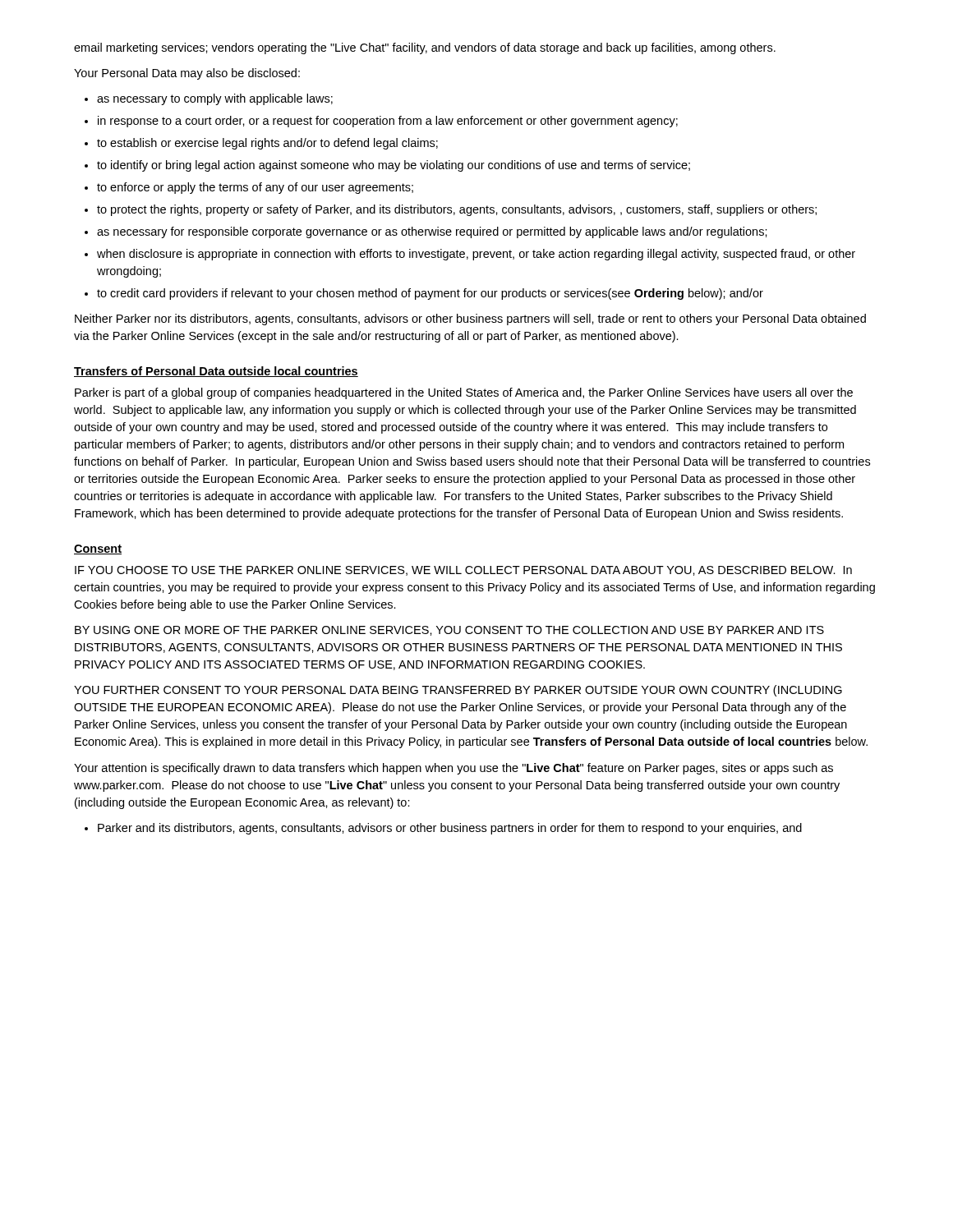The width and height of the screenshot is (953, 1232).
Task: Find the block on this page that starts "Neither Parker nor its distributors, agents,"
Action: pyautogui.click(x=476, y=328)
